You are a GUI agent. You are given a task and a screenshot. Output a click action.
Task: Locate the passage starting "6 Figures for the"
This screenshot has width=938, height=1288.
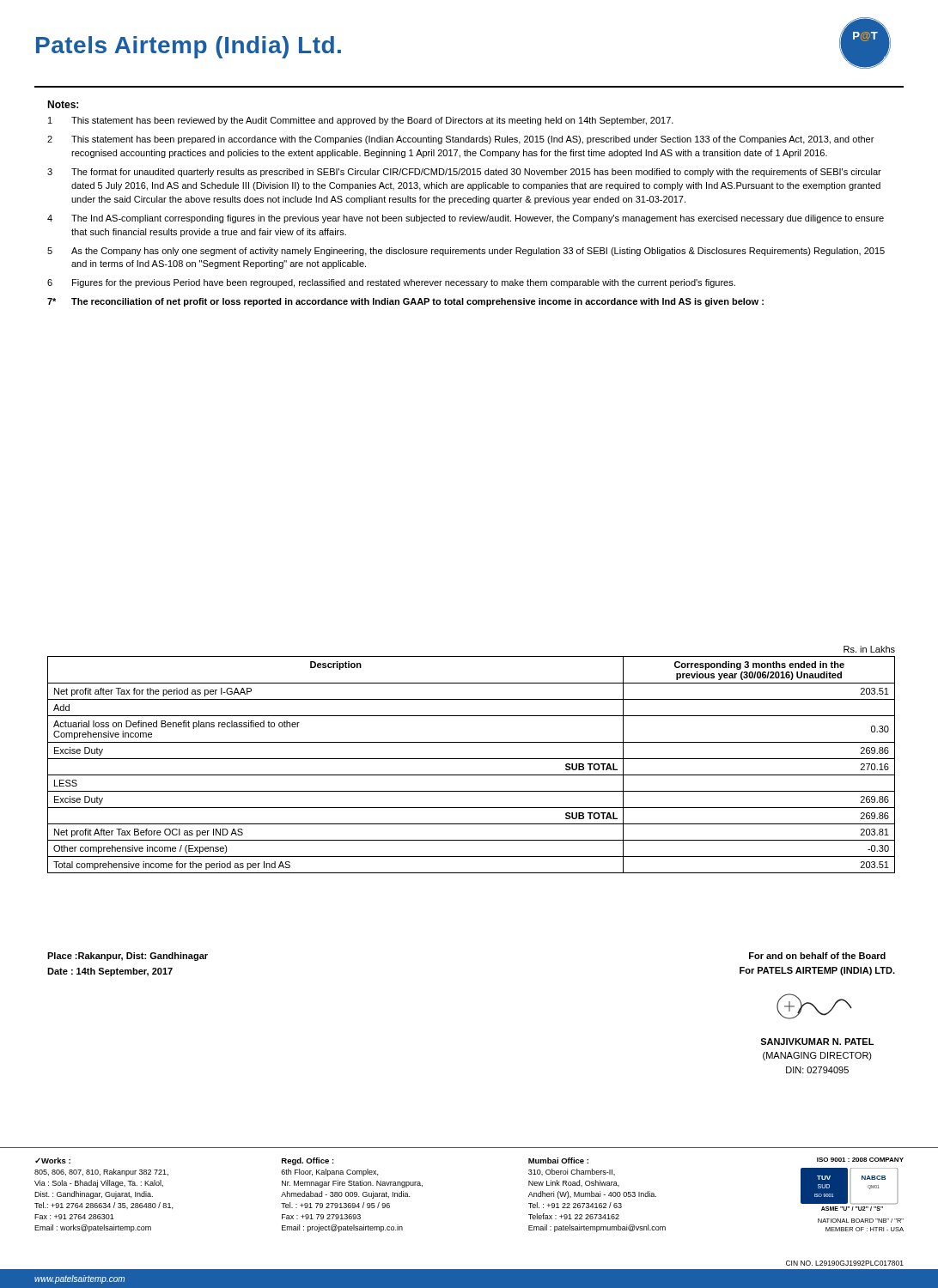[471, 284]
